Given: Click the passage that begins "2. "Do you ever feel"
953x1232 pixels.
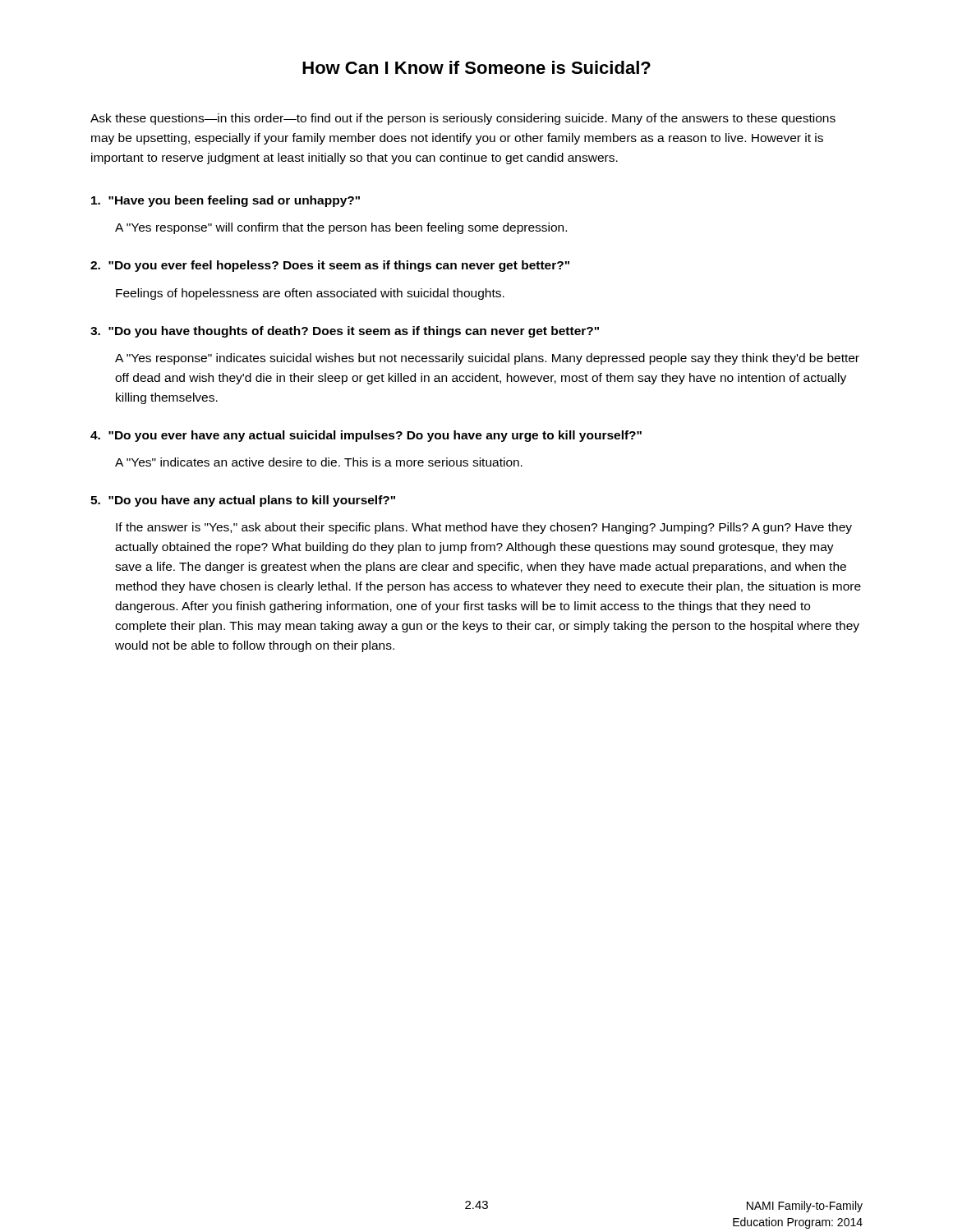Looking at the screenshot, I should point(476,279).
